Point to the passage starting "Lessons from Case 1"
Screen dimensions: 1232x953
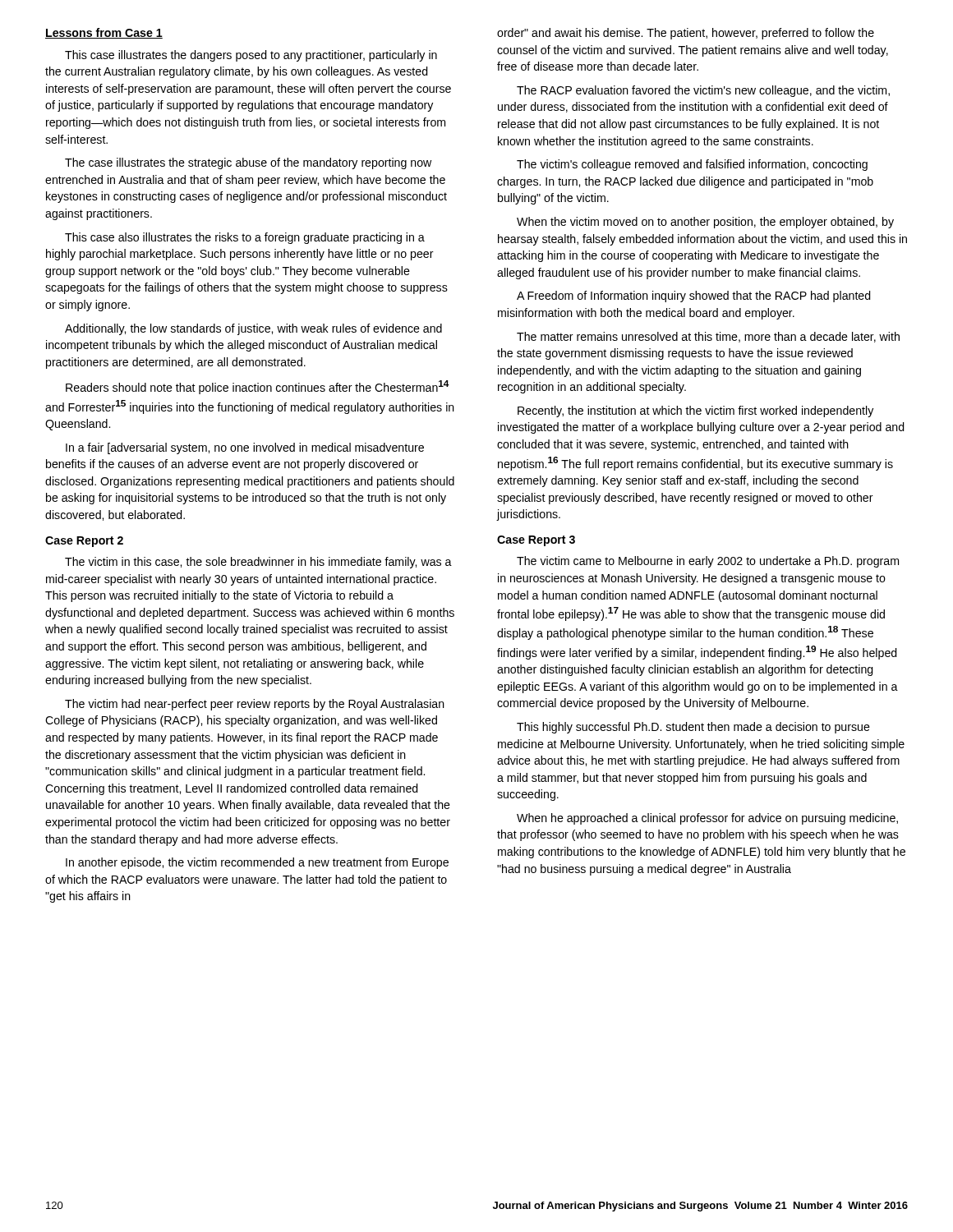click(x=104, y=33)
